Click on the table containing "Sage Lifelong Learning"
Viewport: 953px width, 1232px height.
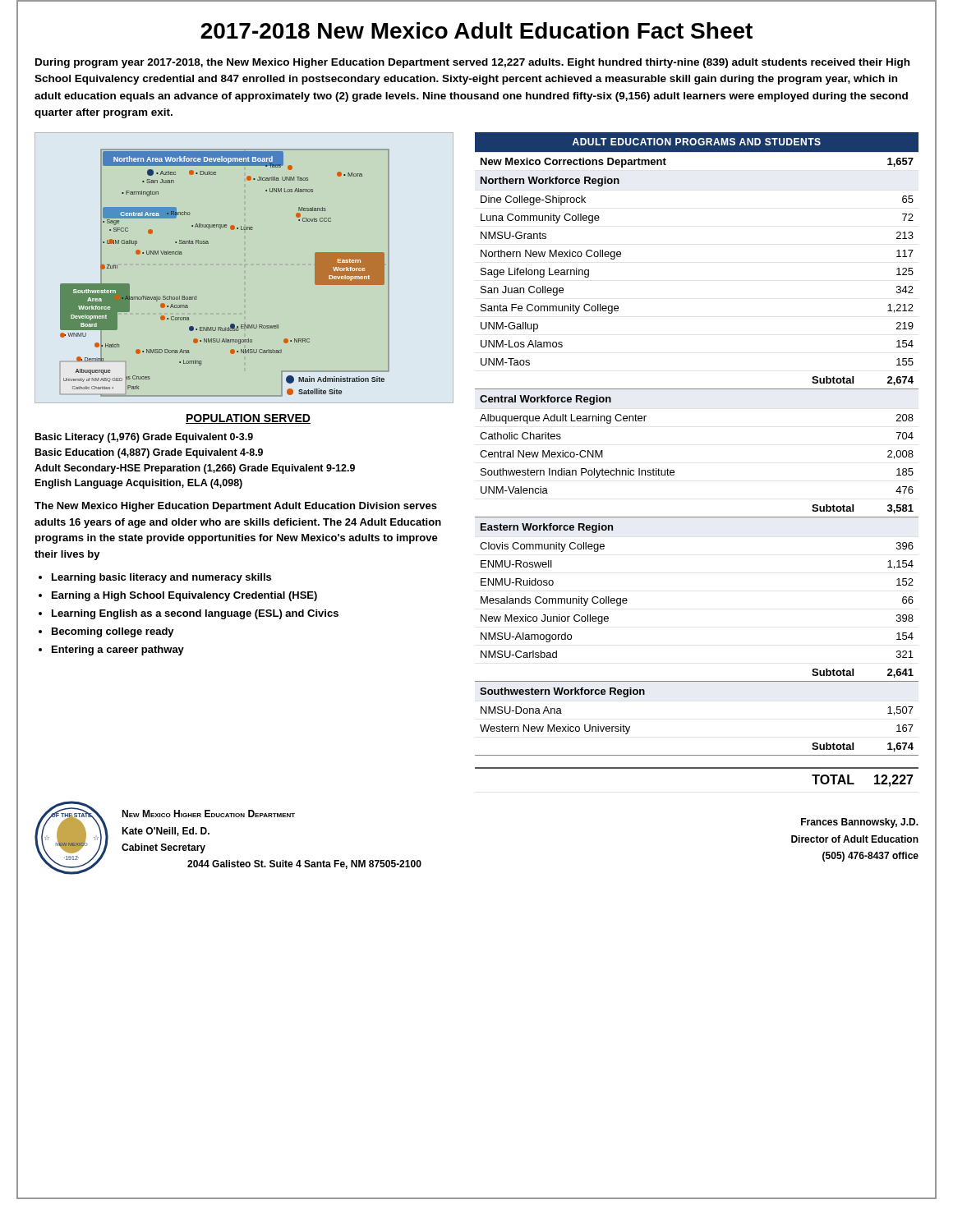pyautogui.click(x=697, y=462)
